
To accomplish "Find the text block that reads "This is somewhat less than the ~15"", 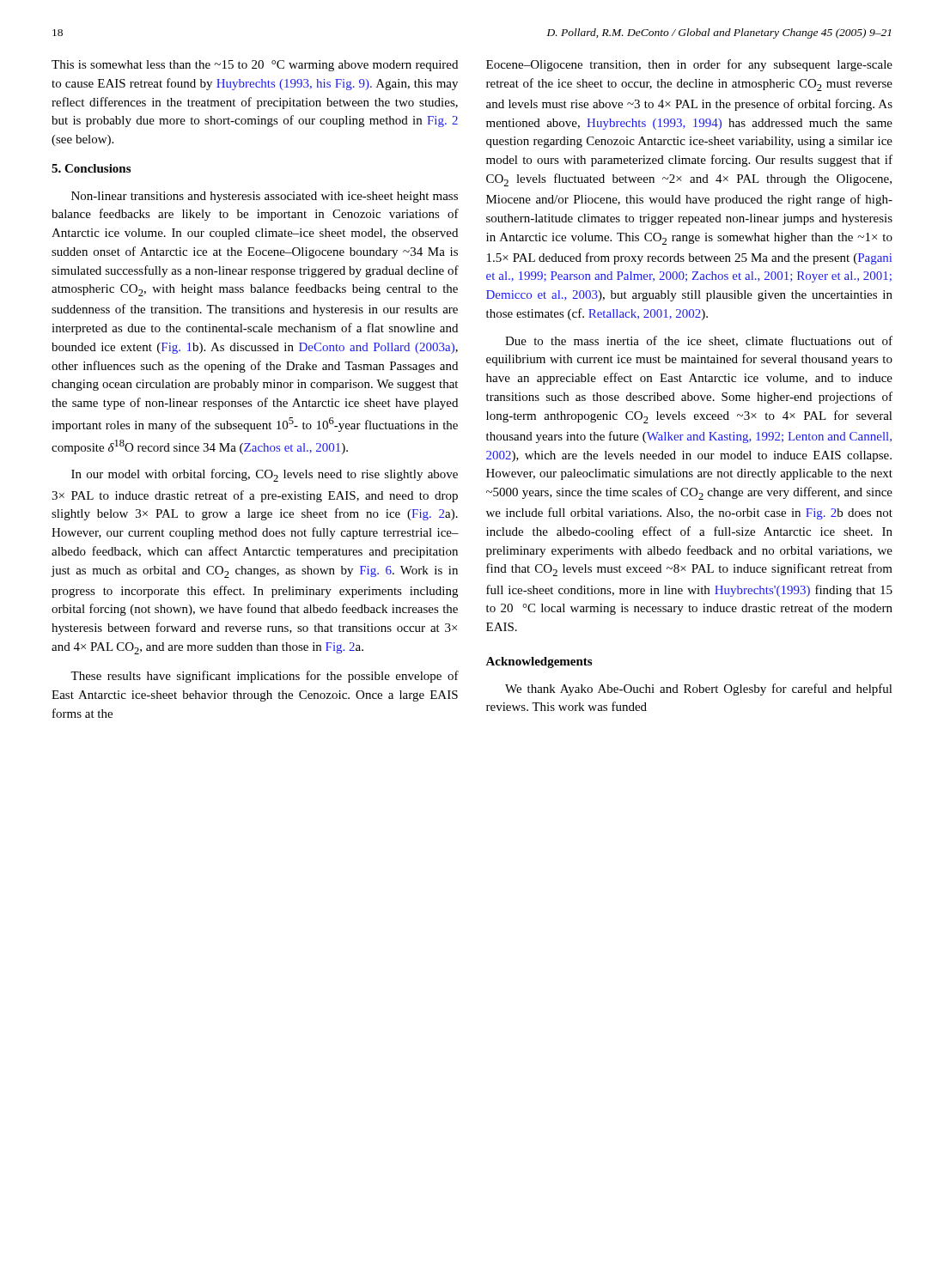I will tap(255, 102).
